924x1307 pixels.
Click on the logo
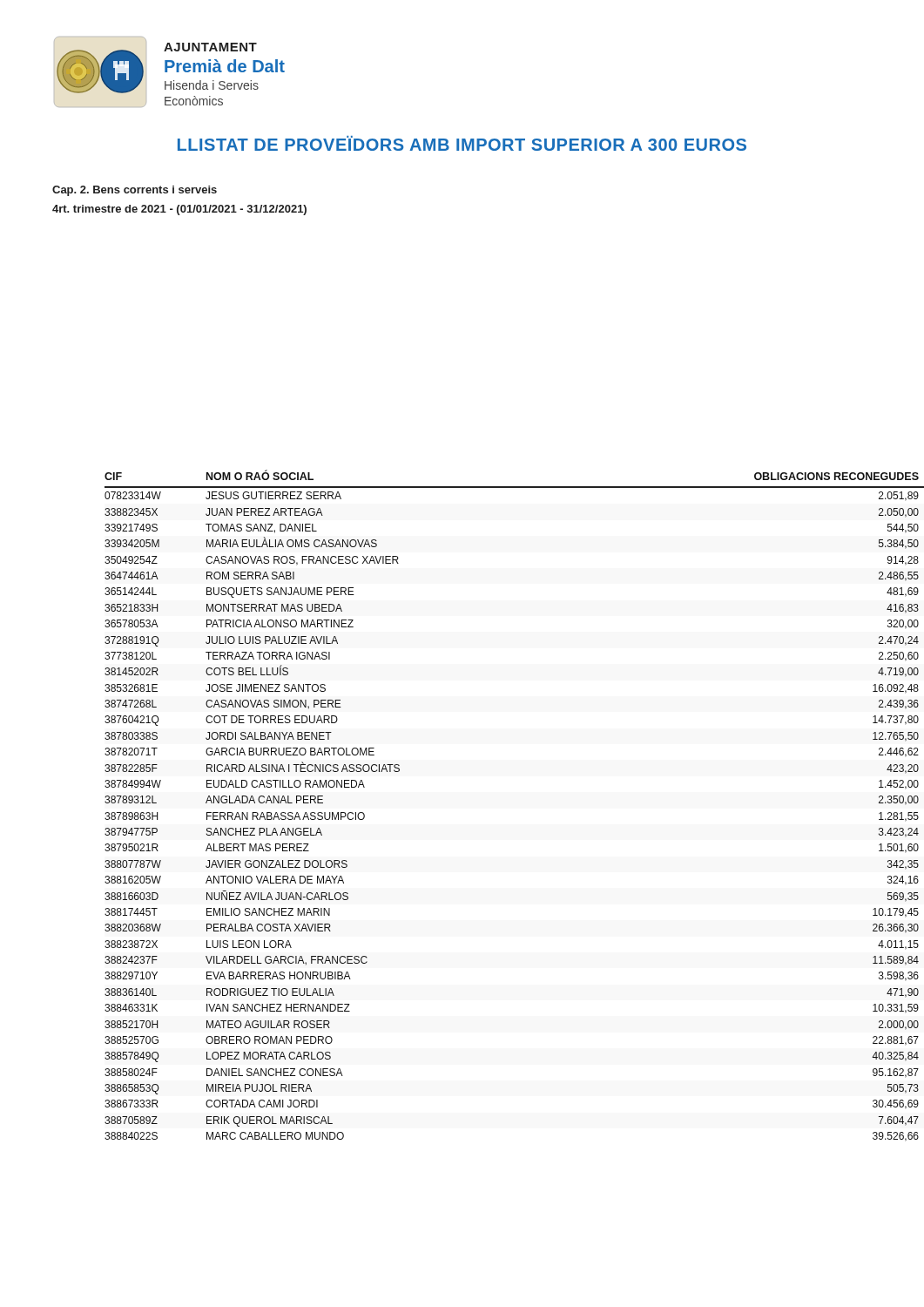point(100,74)
